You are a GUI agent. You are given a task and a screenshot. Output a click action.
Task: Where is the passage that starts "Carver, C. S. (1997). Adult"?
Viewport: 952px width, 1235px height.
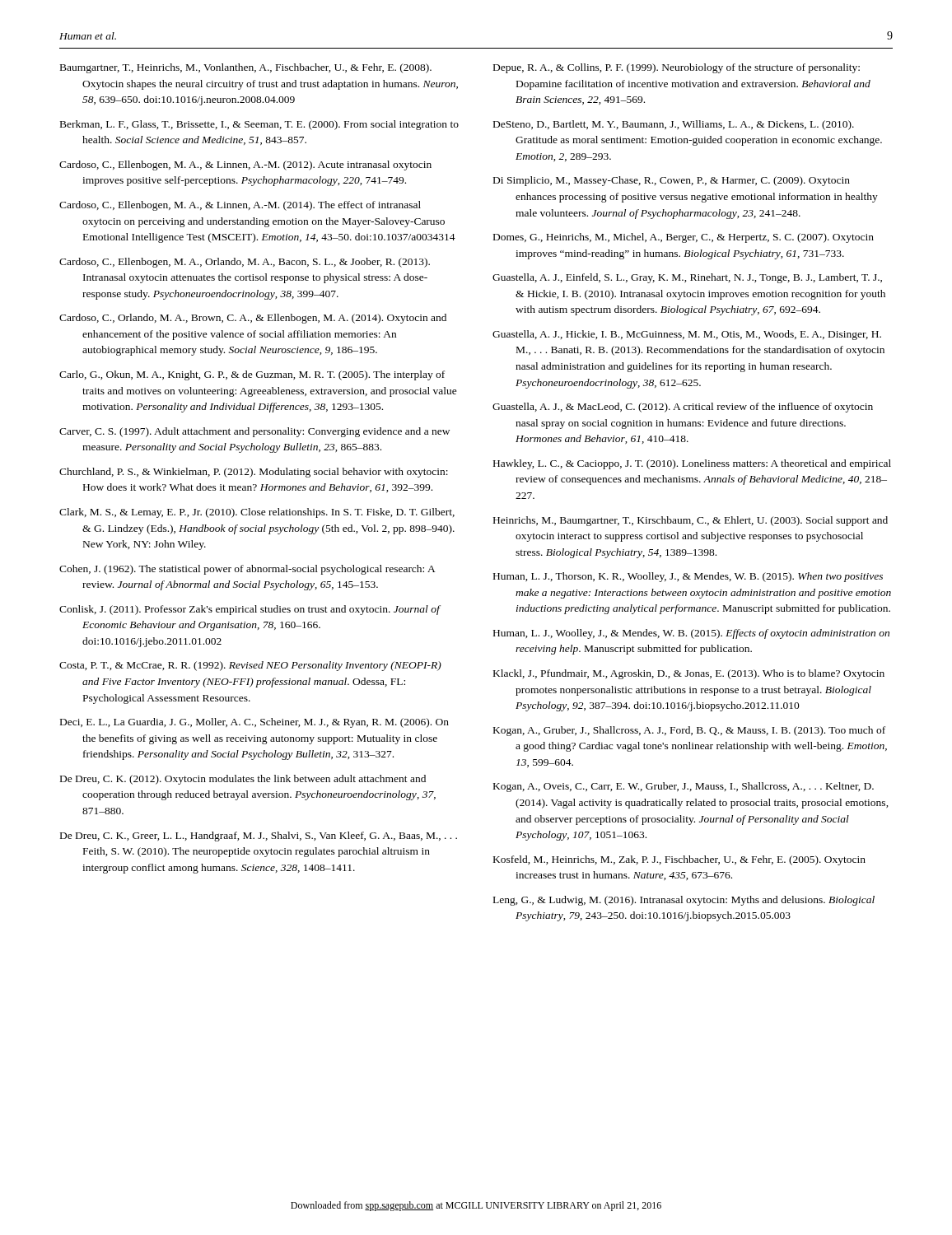point(255,439)
